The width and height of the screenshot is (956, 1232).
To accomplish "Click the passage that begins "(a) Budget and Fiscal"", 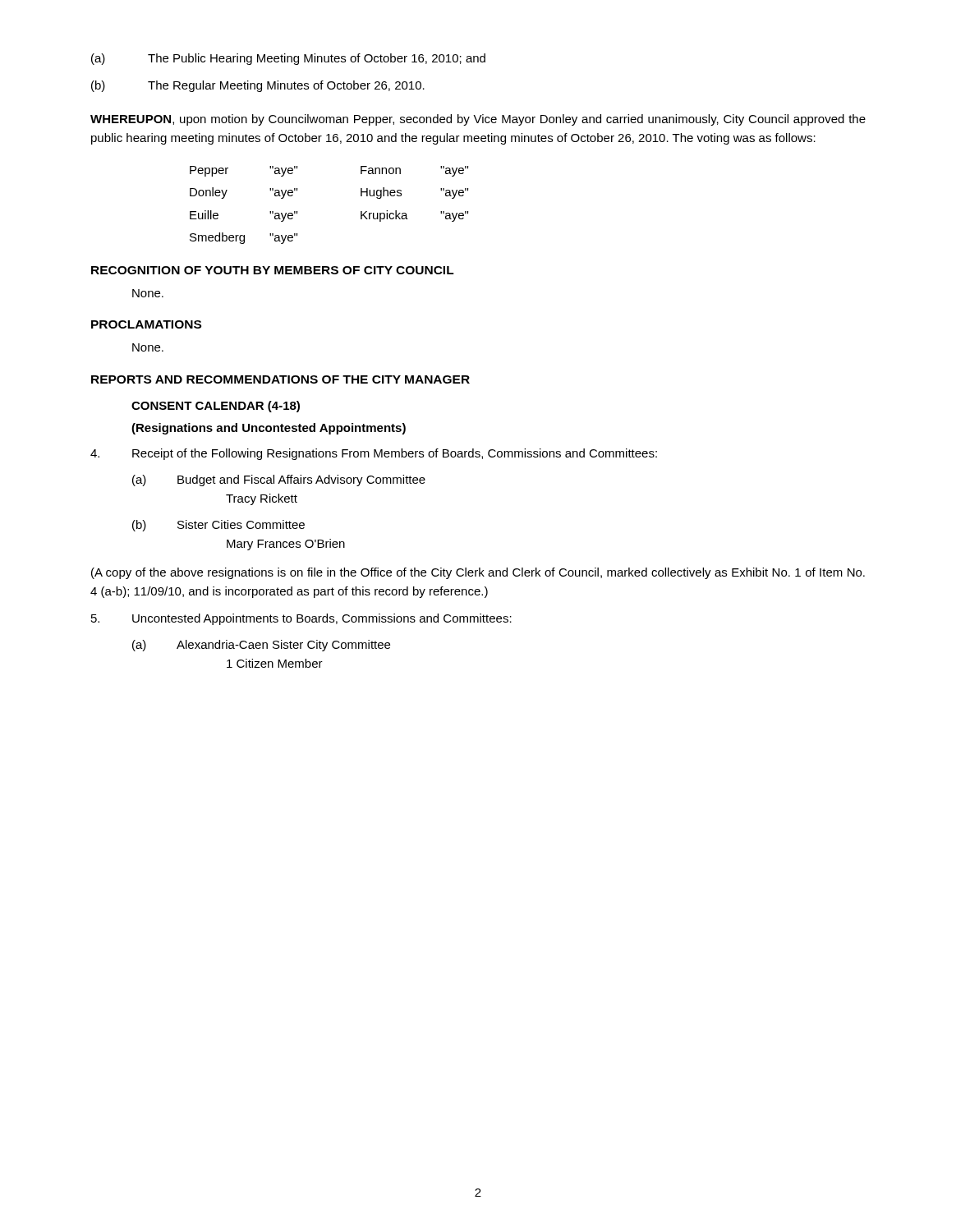I will tap(279, 480).
